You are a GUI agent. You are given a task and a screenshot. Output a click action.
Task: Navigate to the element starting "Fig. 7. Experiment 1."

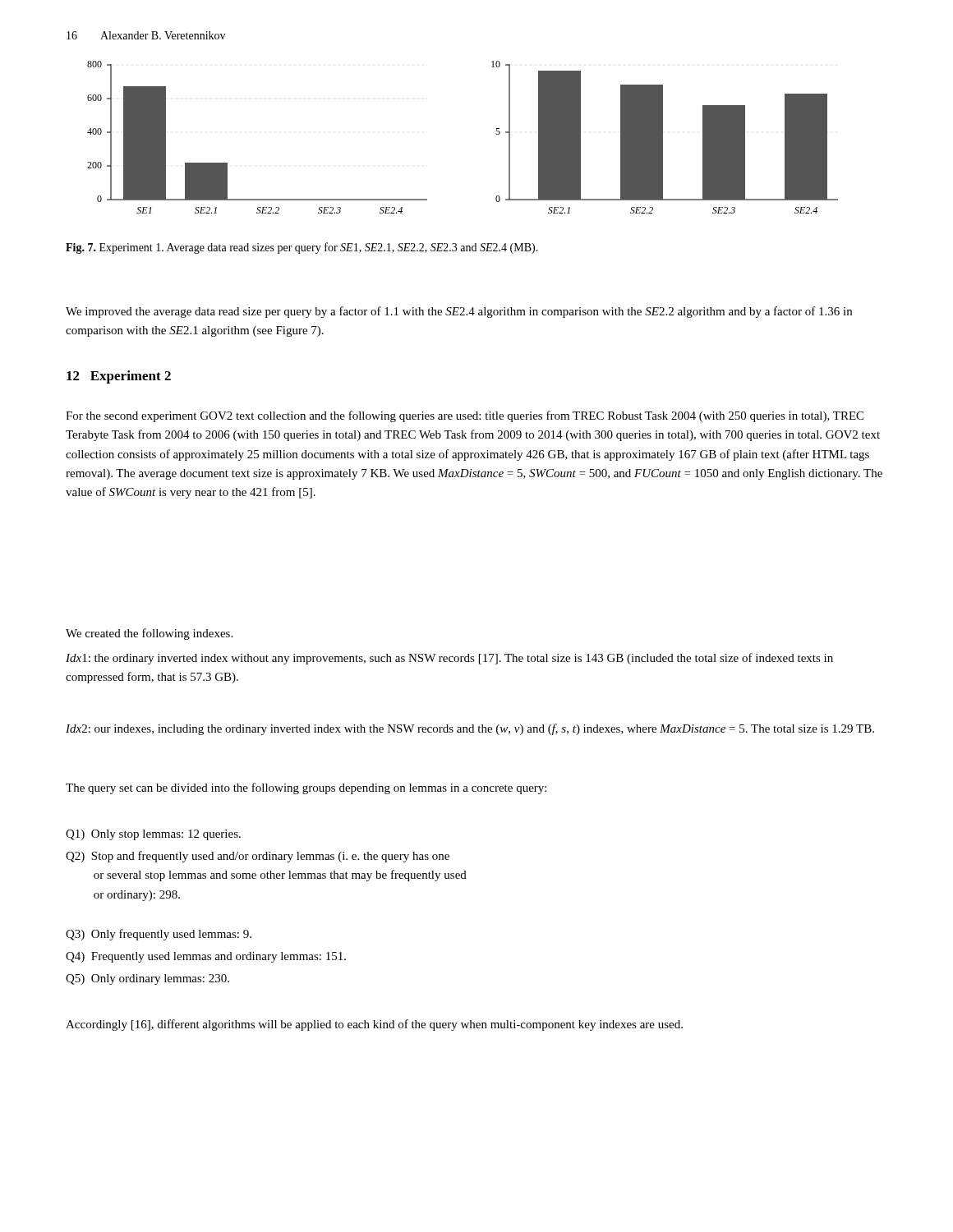[302, 248]
